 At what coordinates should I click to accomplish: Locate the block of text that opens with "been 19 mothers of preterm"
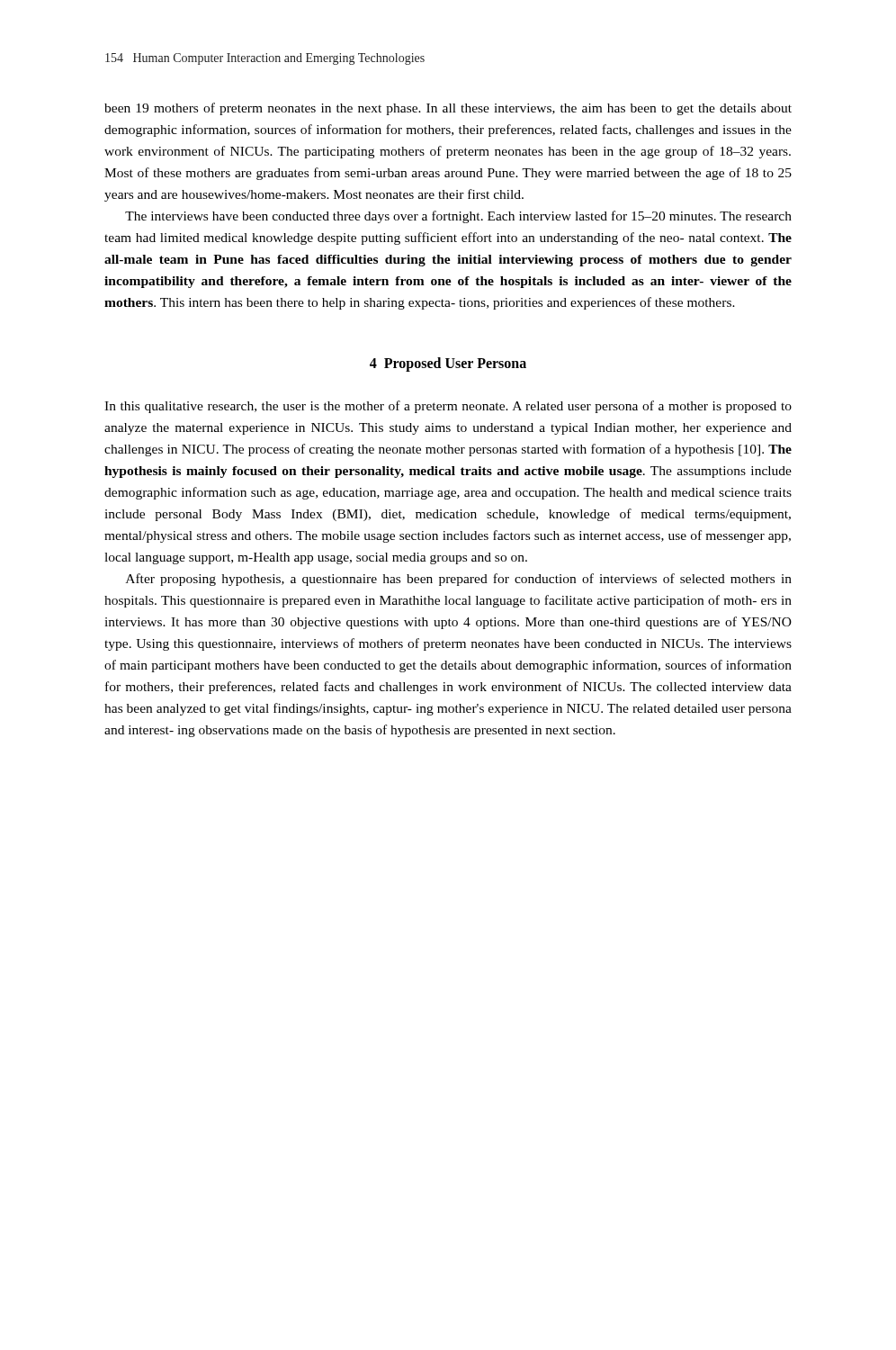tap(448, 205)
